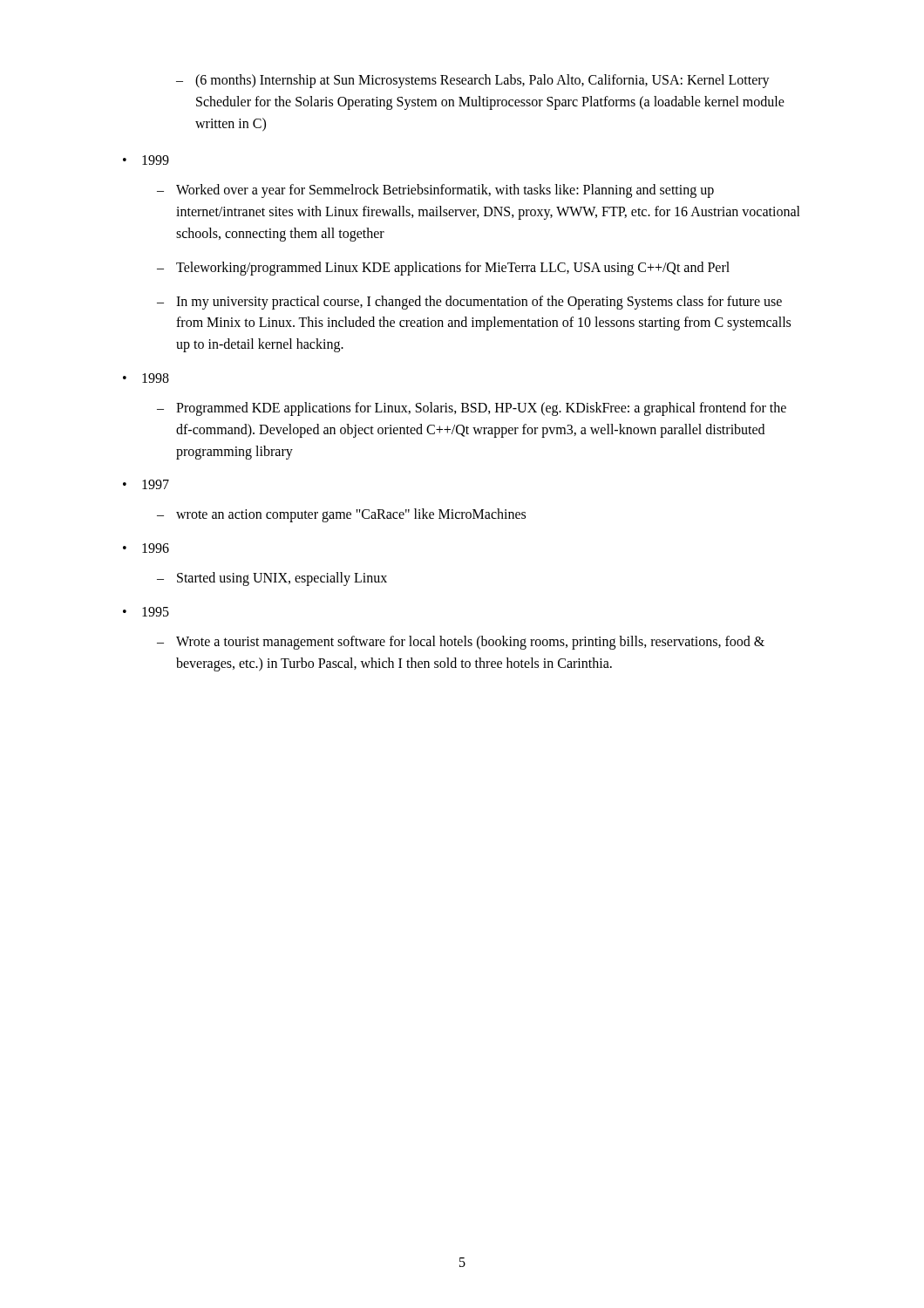
Task: Navigate to the passage starting "– wrote an action computer game"
Action: tap(342, 515)
